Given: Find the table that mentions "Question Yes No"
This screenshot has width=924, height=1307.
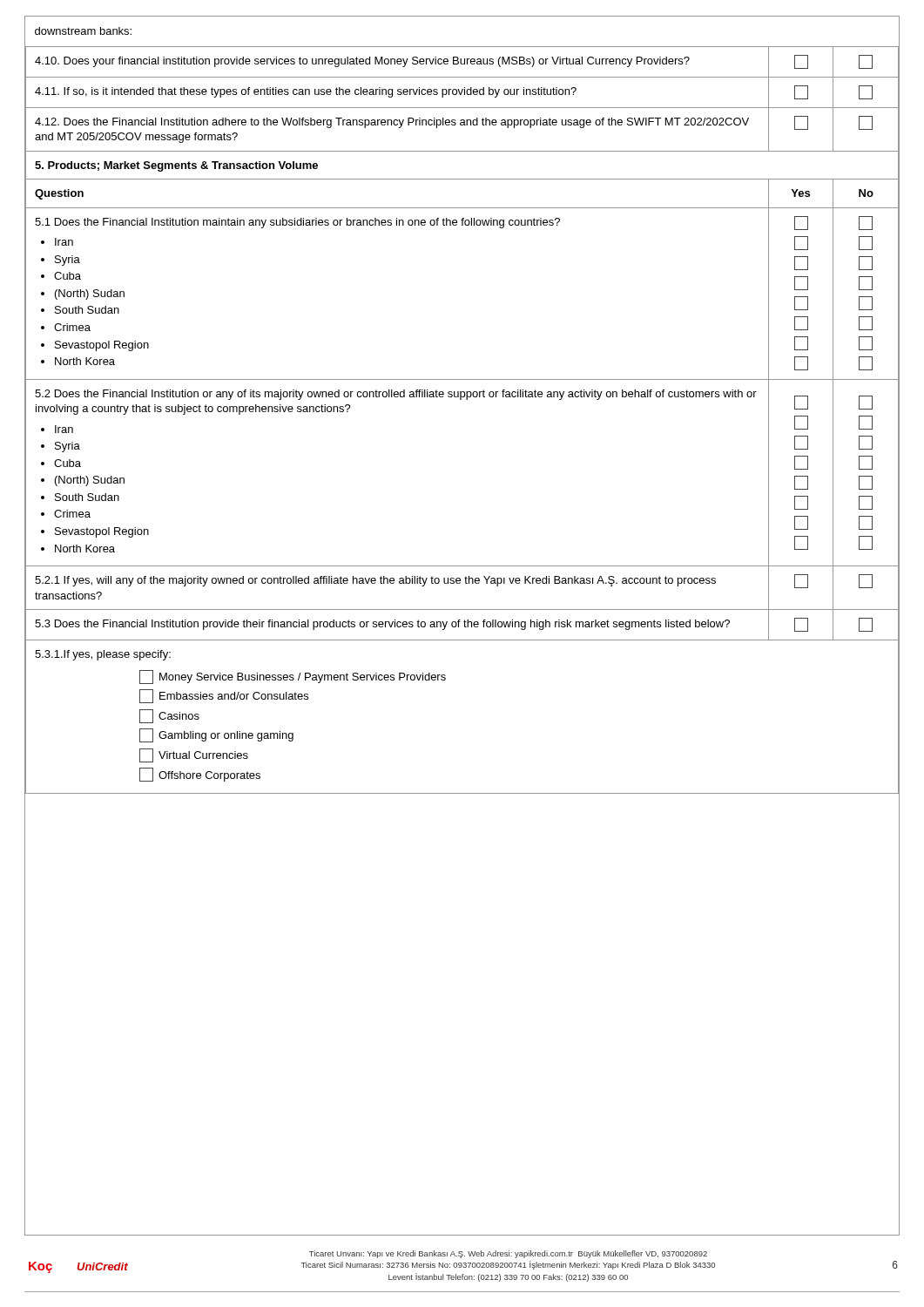Looking at the screenshot, I should [462, 193].
